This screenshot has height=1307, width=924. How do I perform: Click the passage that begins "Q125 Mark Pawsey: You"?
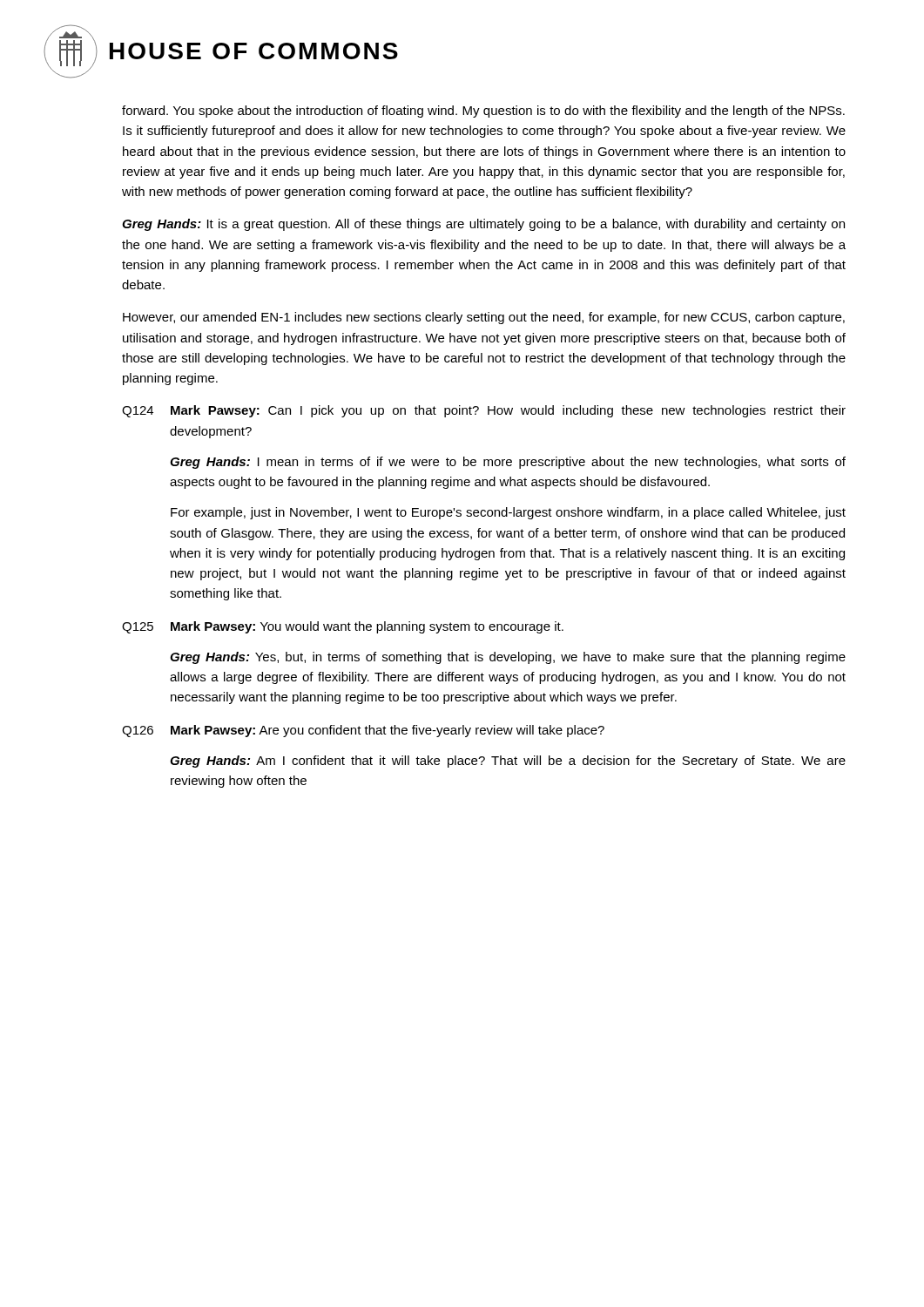coord(484,661)
